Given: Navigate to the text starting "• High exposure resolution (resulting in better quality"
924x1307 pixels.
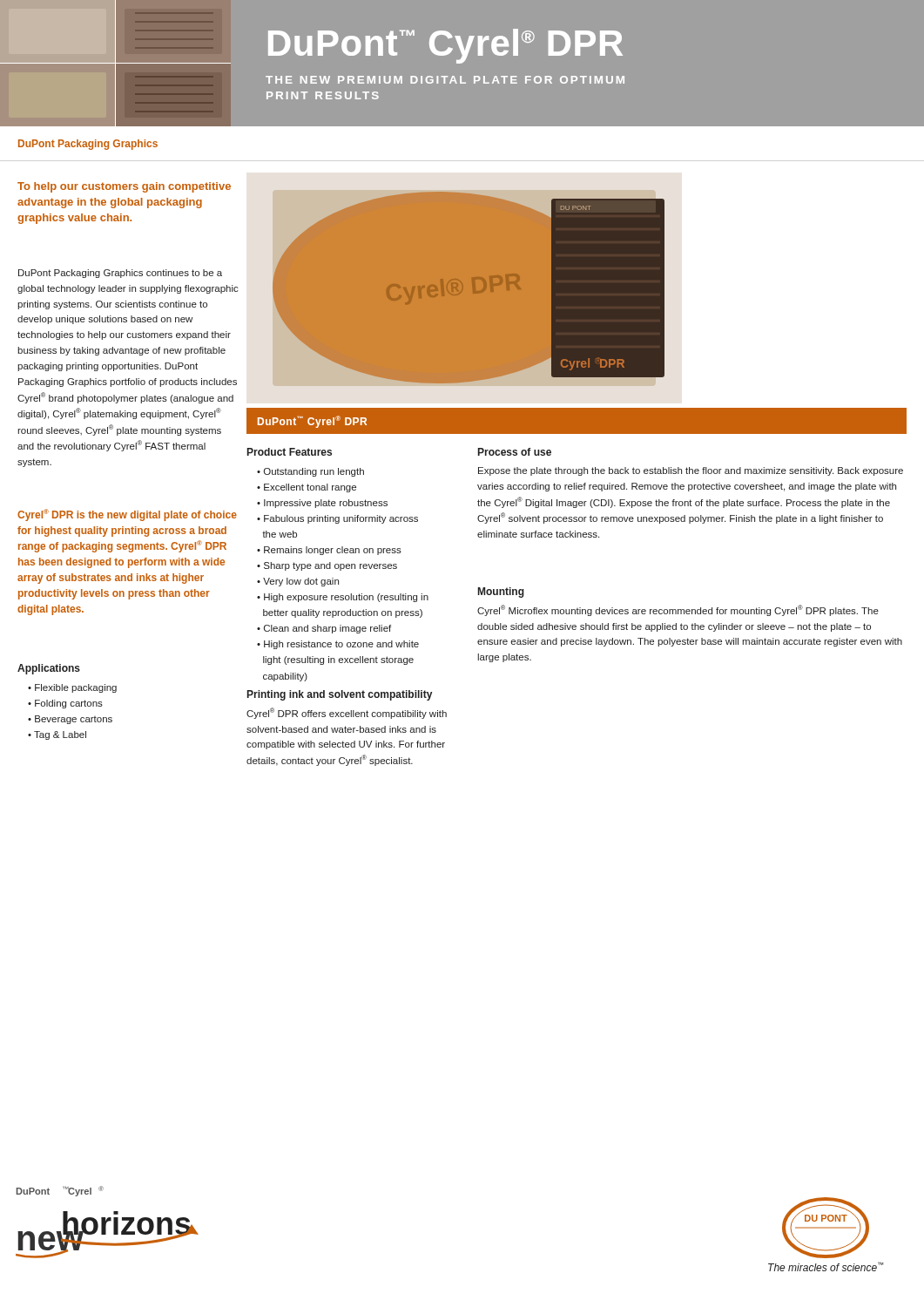Looking at the screenshot, I should (343, 605).
